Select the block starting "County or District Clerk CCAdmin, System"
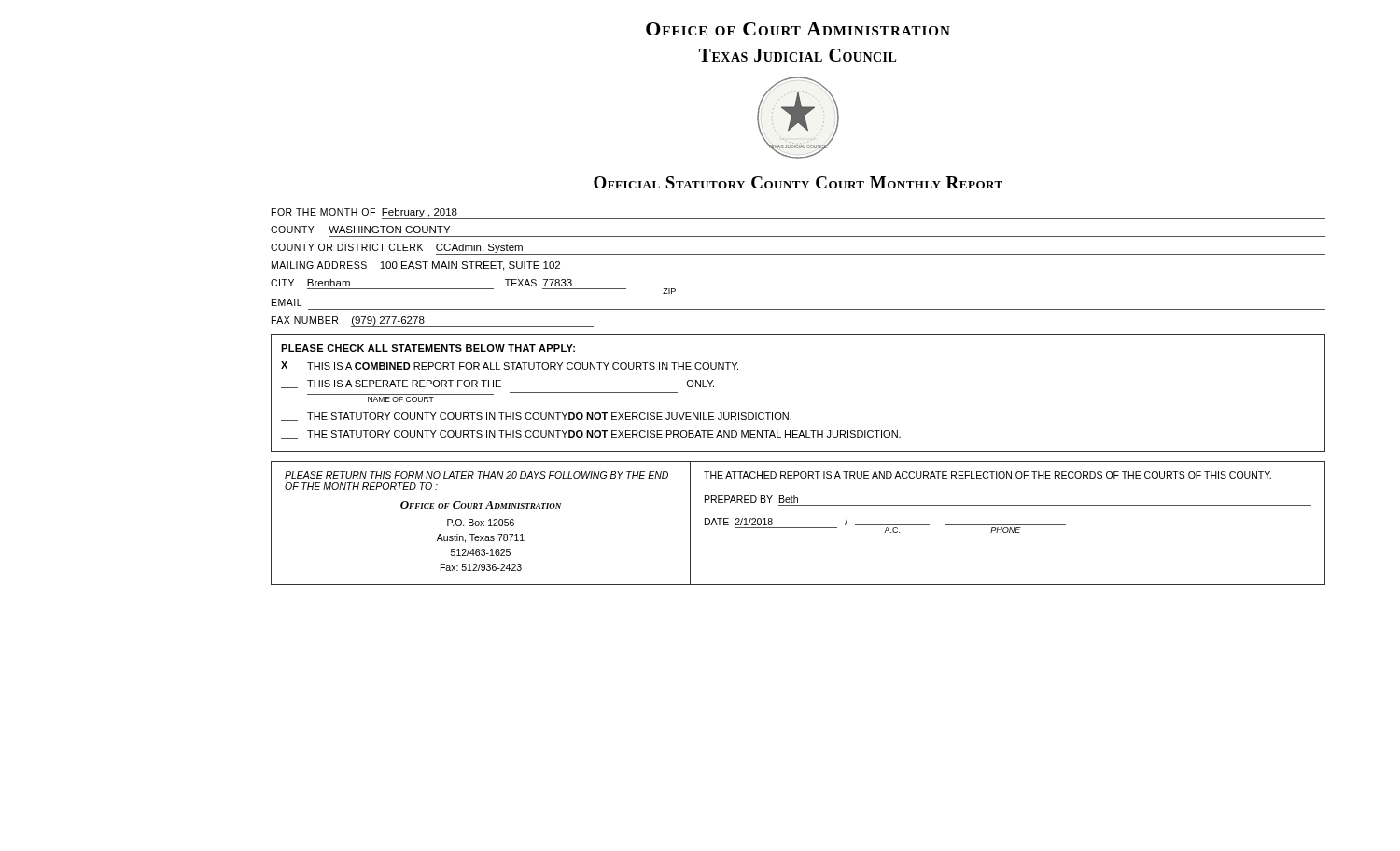Image resolution: width=1400 pixels, height=851 pixels. (798, 248)
